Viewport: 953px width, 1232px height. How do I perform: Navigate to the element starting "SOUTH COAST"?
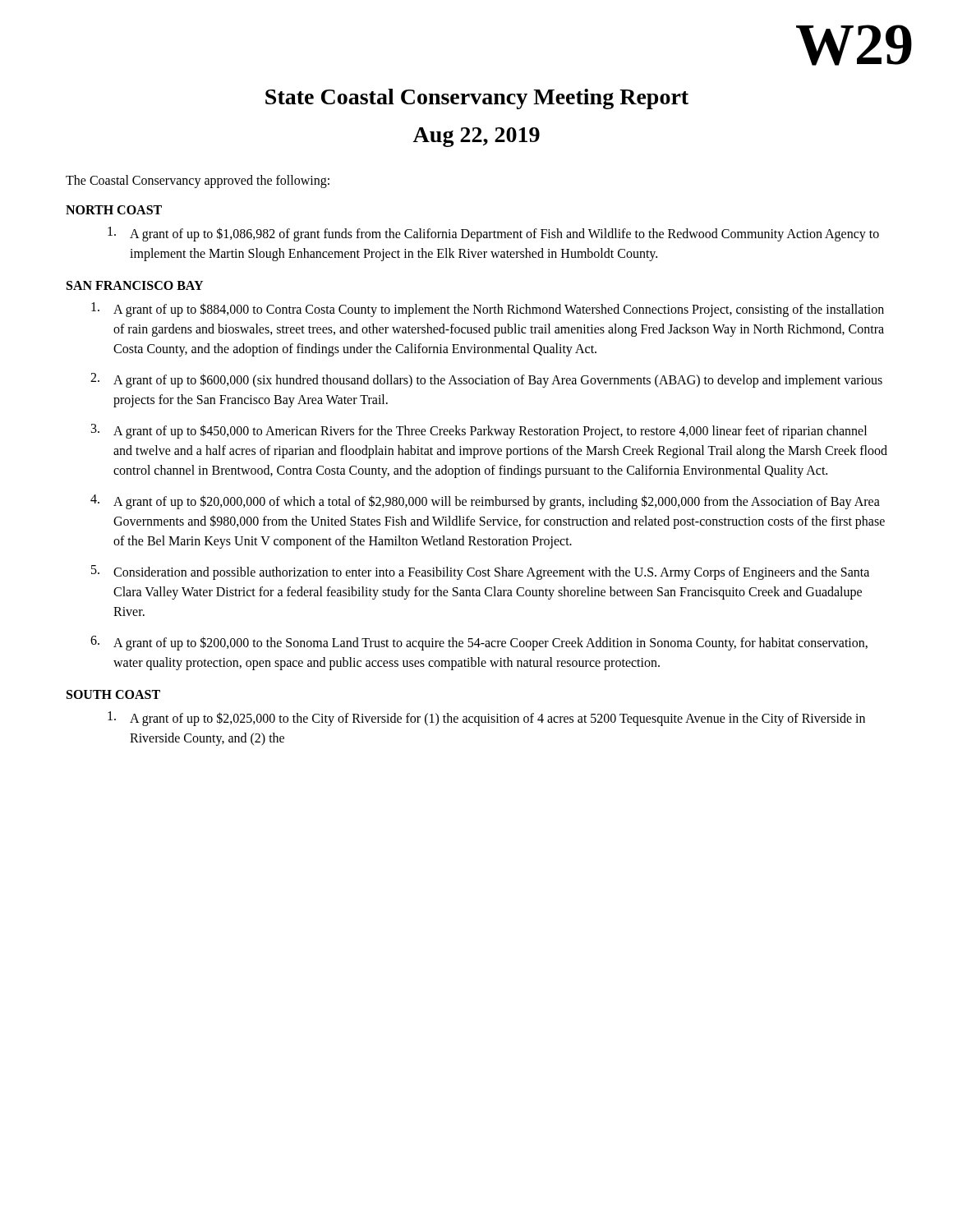113,694
